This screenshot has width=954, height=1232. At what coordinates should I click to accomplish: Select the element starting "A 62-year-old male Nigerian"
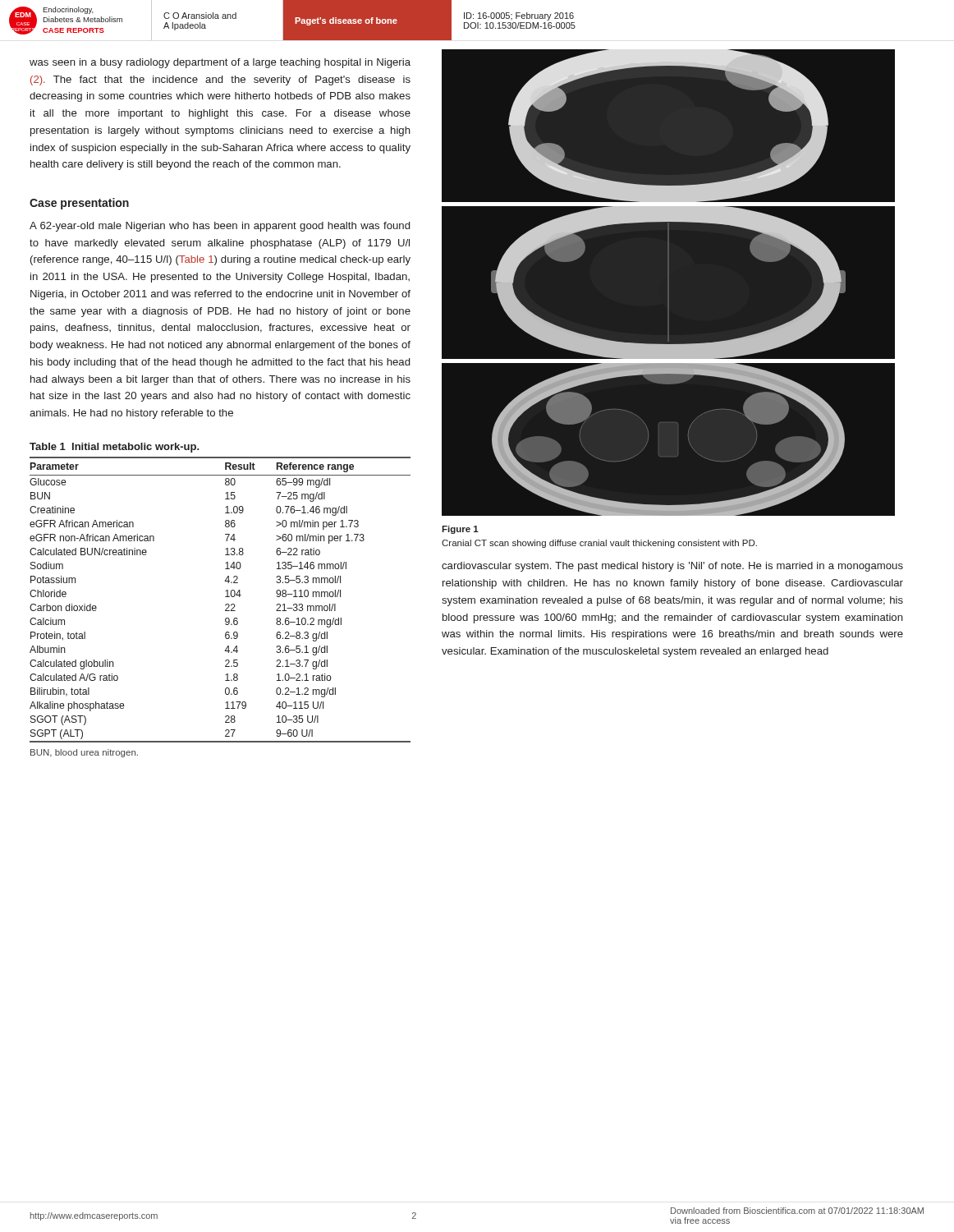[x=220, y=319]
